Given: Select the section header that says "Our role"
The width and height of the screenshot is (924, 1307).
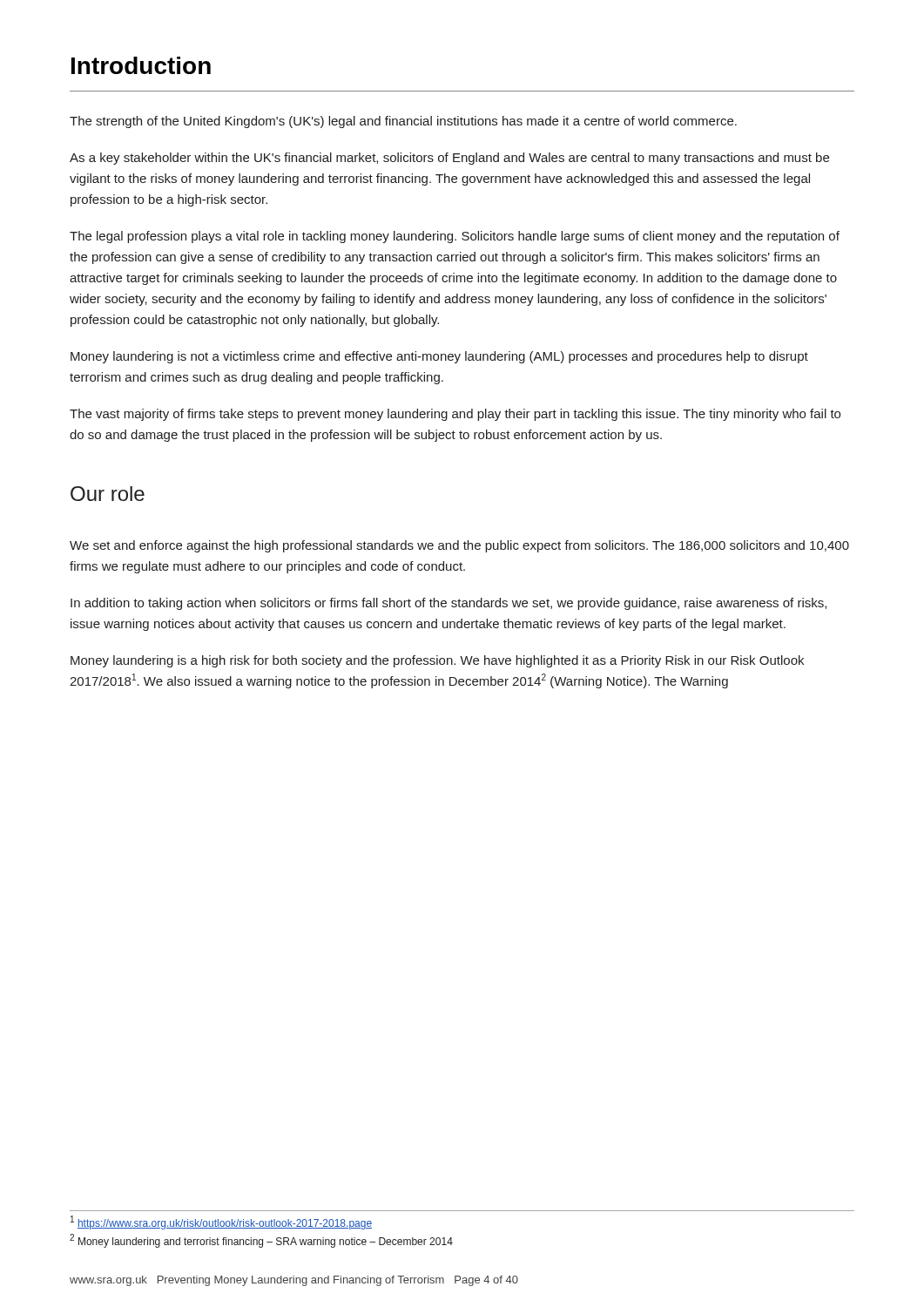Looking at the screenshot, I should point(107,494).
